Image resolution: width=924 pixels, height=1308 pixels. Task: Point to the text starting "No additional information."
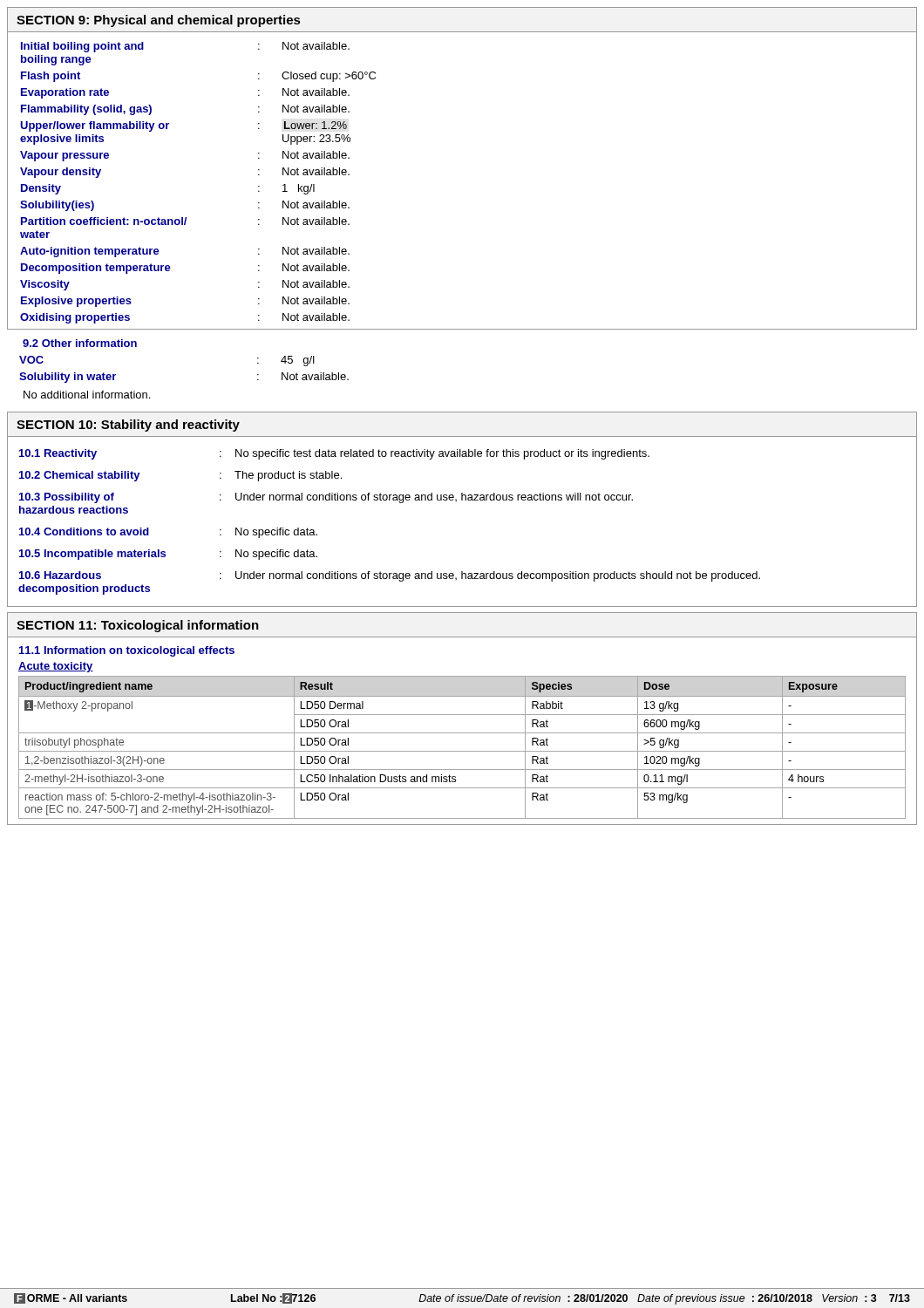coord(87,395)
